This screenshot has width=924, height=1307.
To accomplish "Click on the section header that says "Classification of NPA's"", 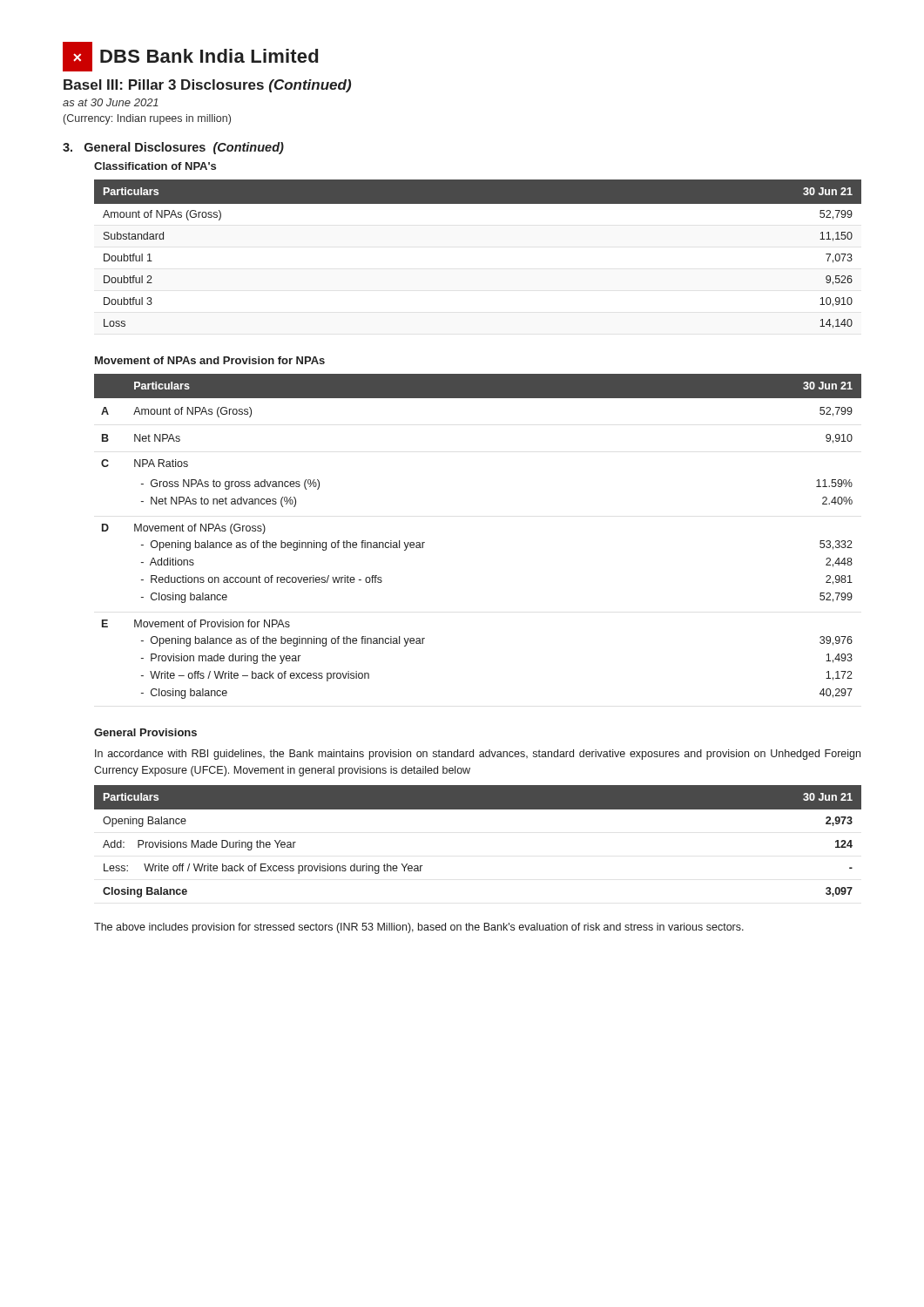I will click(155, 166).
